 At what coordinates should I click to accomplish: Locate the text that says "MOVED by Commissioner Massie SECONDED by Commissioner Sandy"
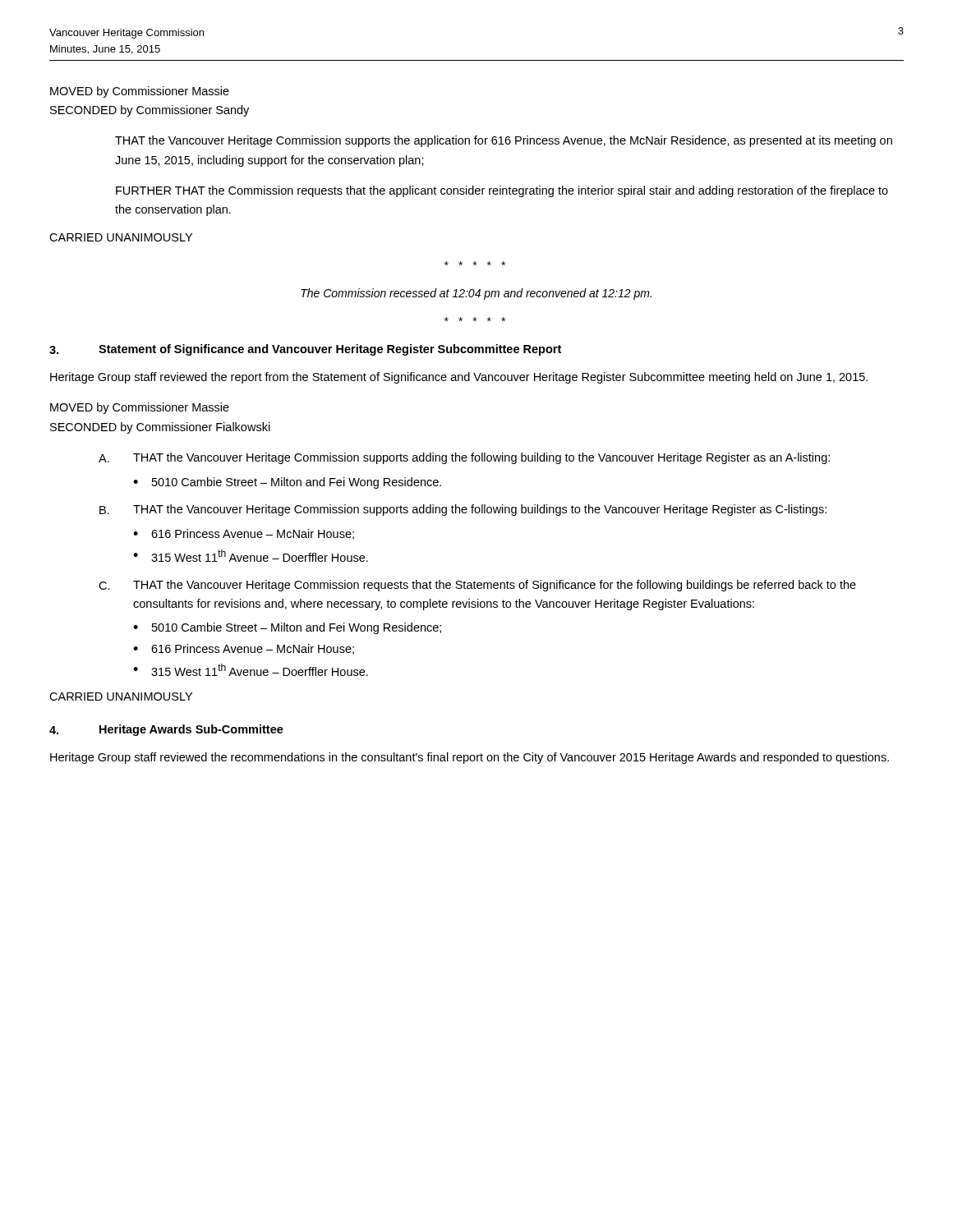[x=149, y=101]
